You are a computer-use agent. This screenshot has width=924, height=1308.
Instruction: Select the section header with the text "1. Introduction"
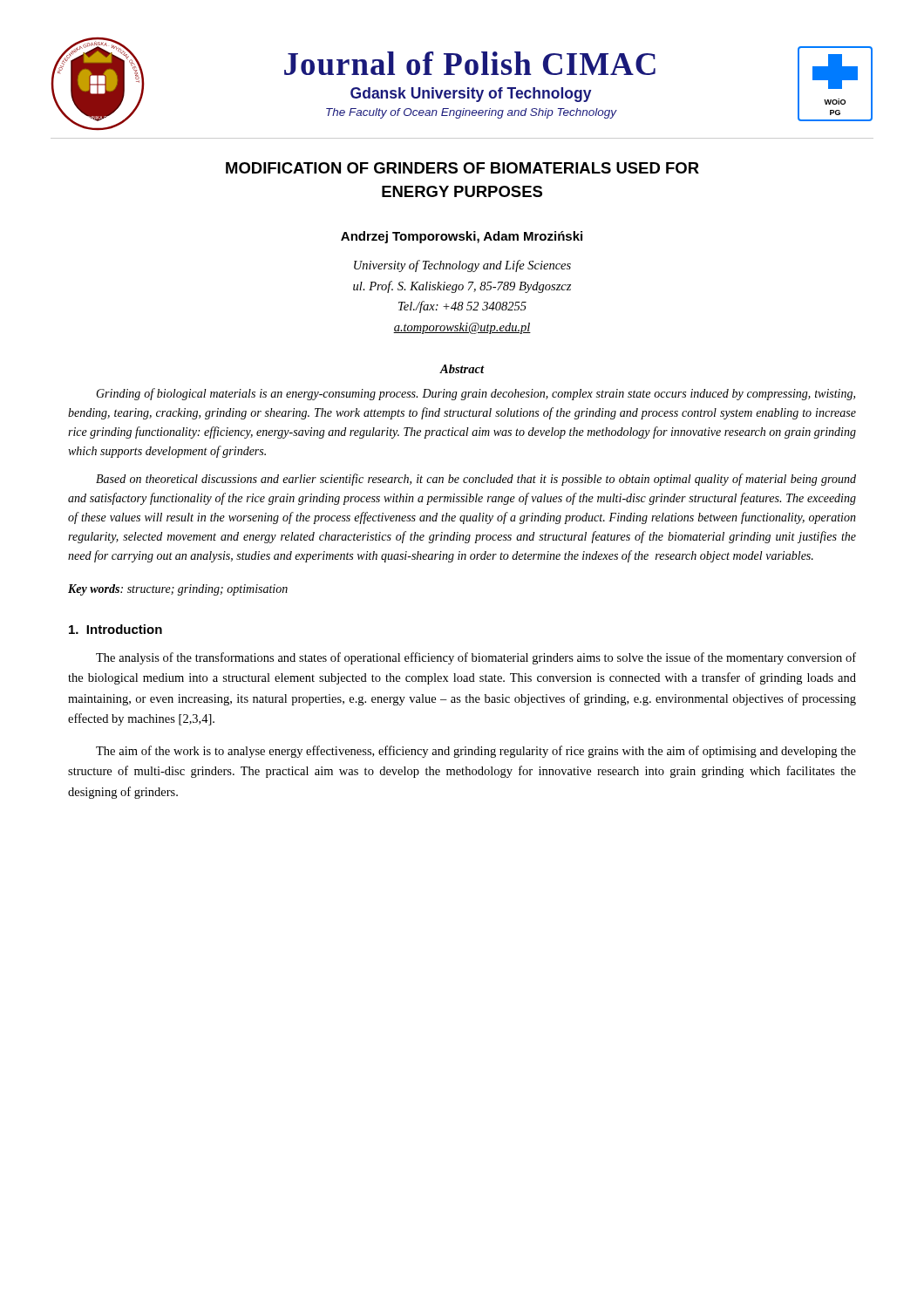pyautogui.click(x=115, y=629)
